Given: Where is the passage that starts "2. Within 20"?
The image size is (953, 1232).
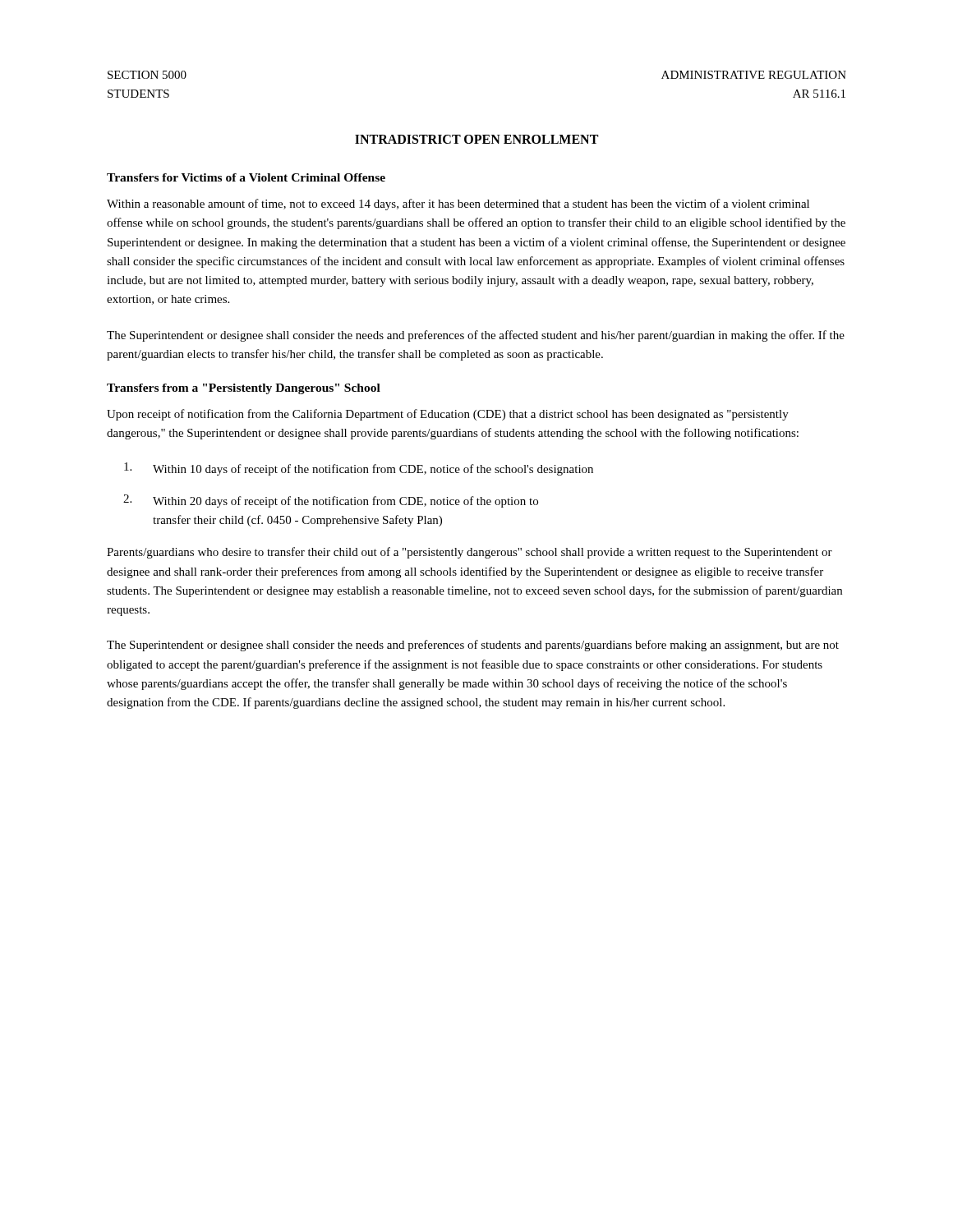Looking at the screenshot, I should 331,511.
